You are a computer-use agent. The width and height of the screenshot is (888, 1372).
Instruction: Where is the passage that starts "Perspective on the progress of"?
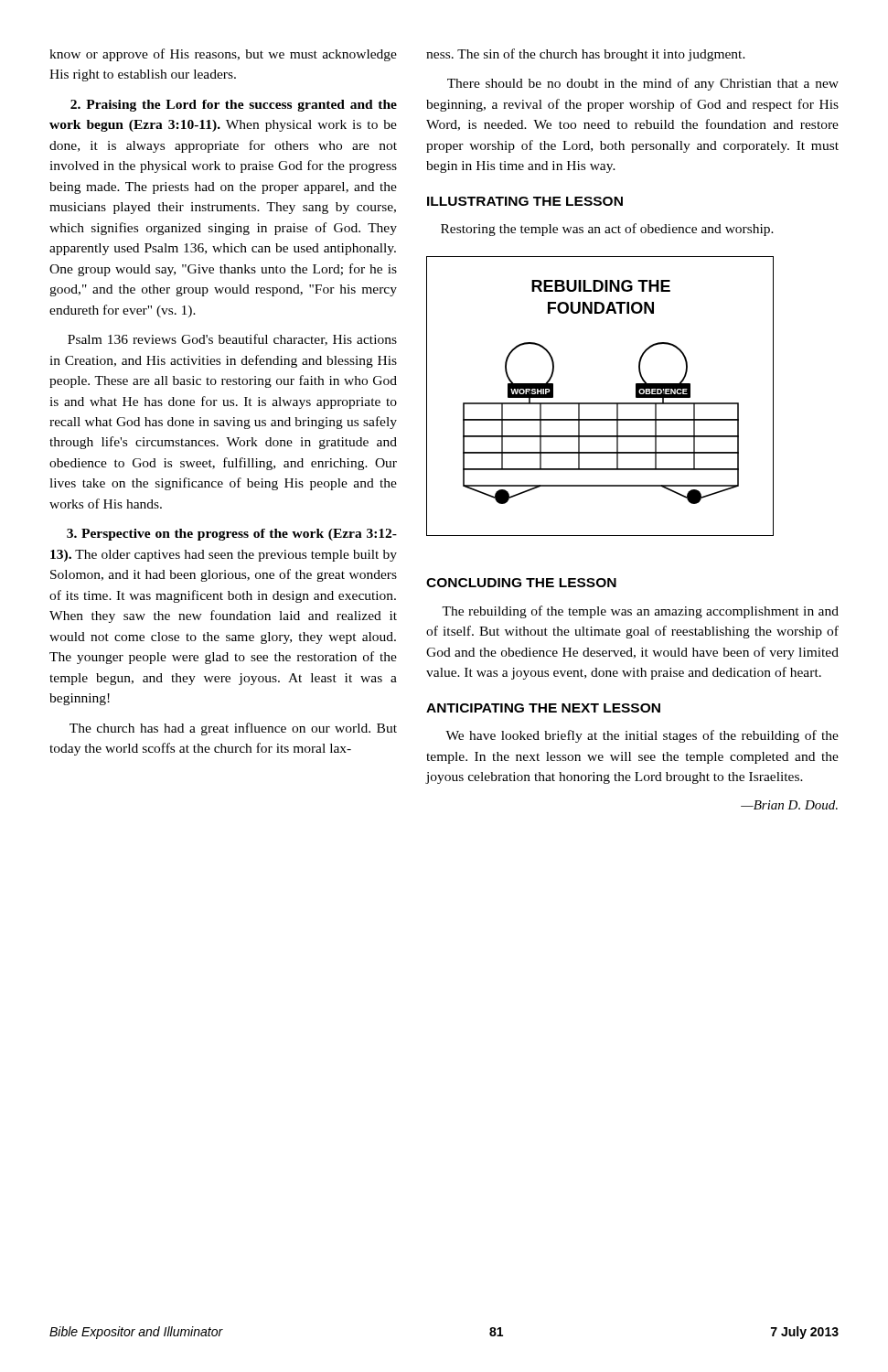(223, 615)
